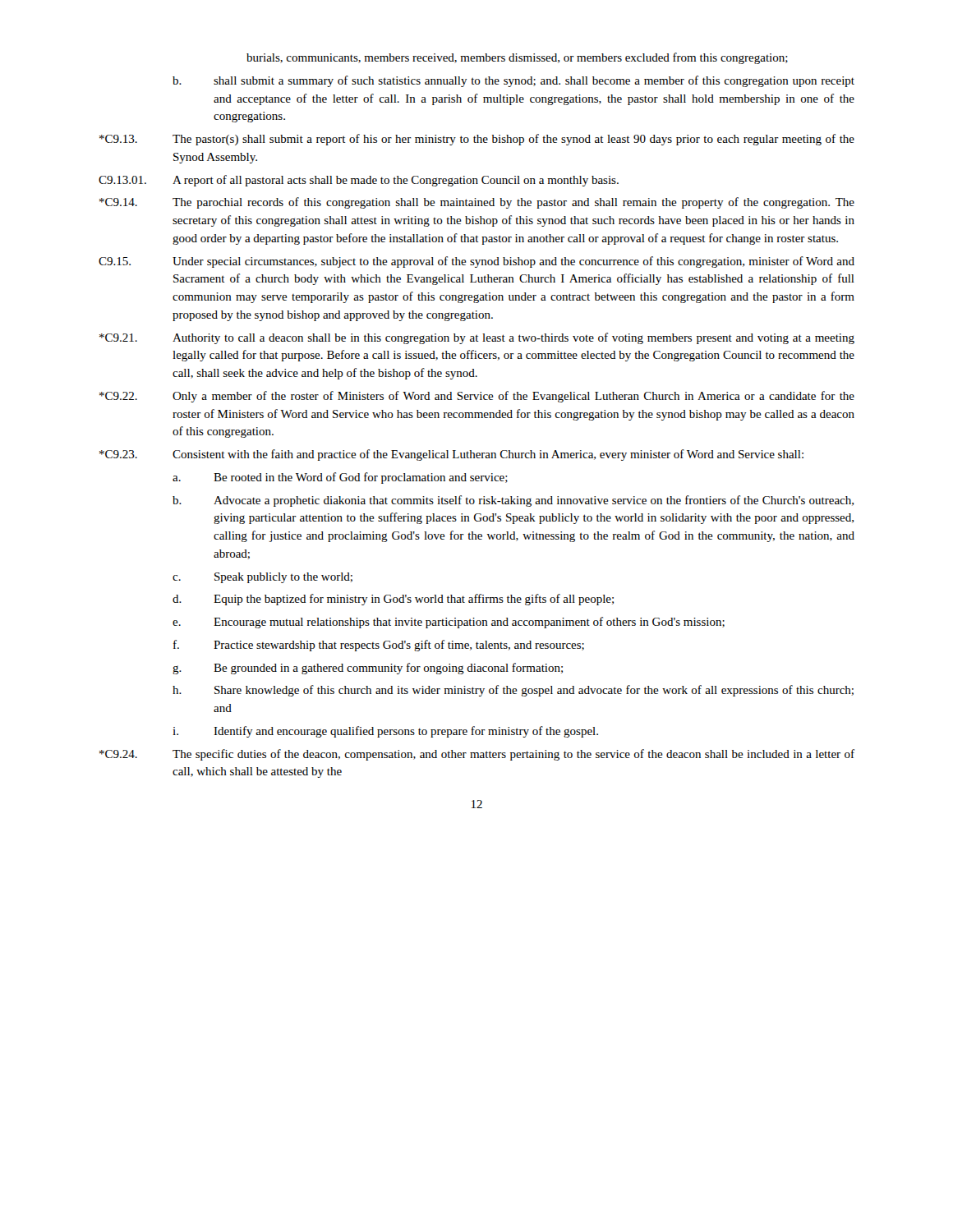Find the list item with the text "*C9.13. The pastor(s) shall submit"
The width and height of the screenshot is (953, 1232).
pyautogui.click(x=476, y=148)
